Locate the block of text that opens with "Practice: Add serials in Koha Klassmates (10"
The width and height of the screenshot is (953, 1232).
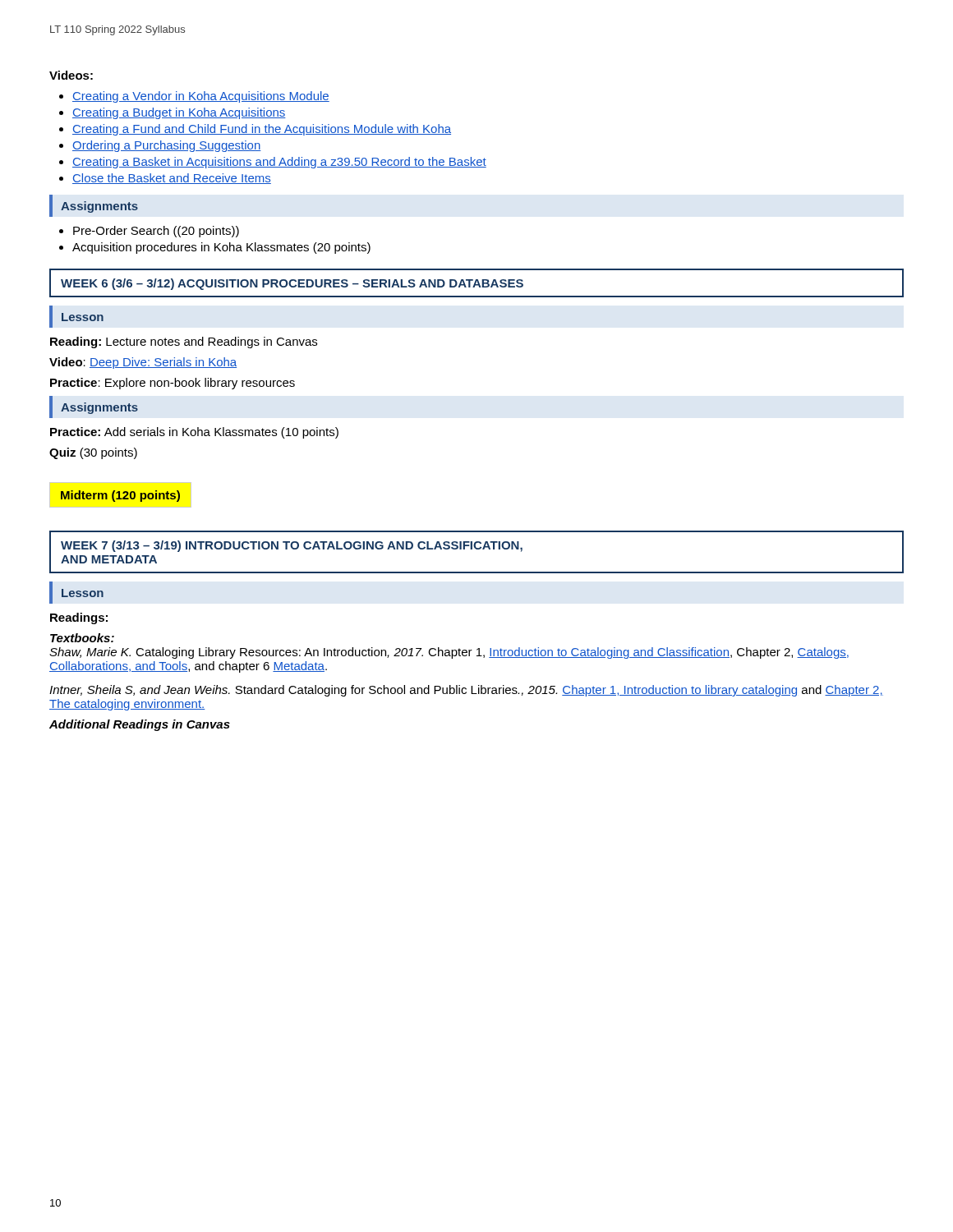[x=194, y=432]
